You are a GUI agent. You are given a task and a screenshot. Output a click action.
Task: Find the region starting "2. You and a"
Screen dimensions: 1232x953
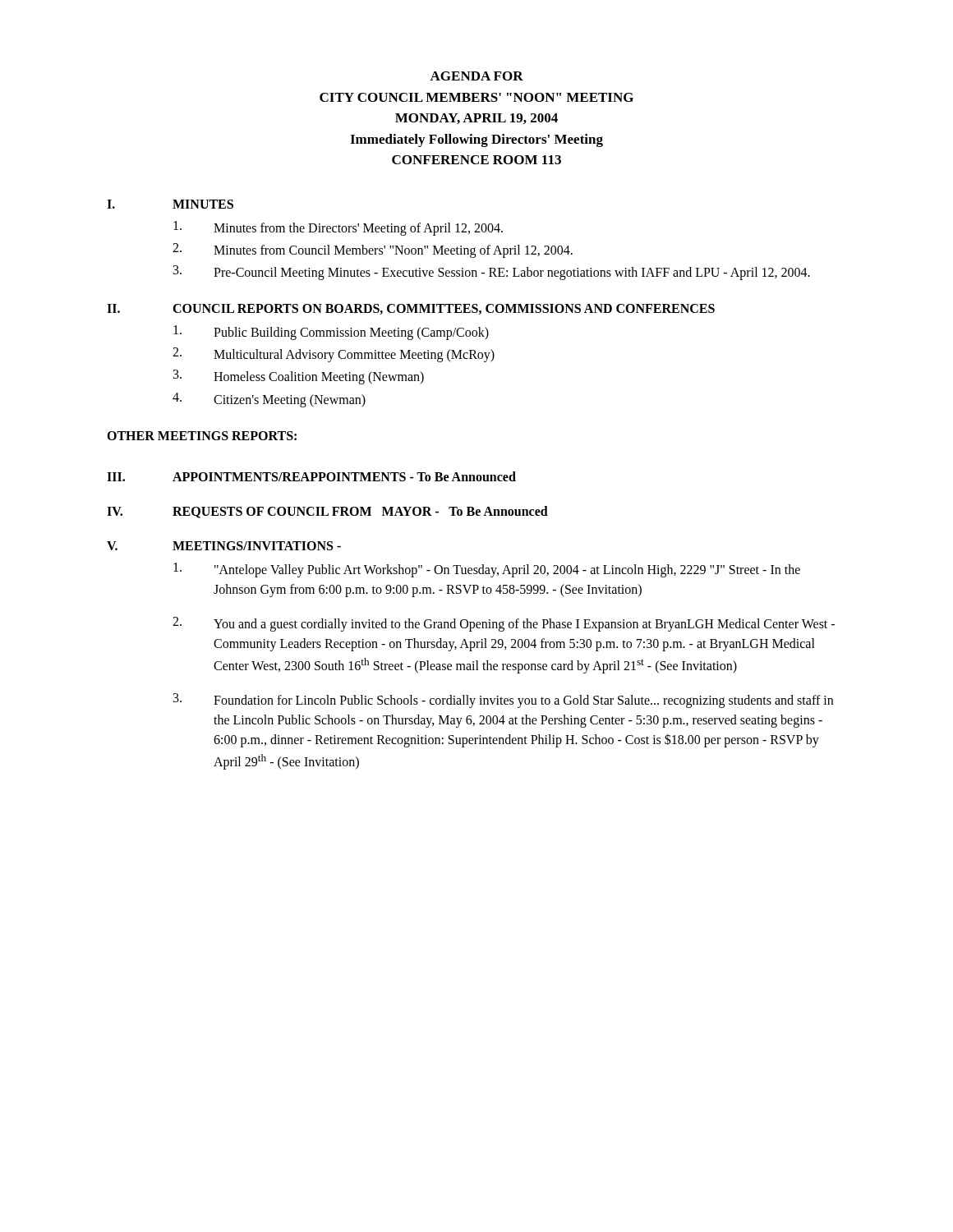509,645
